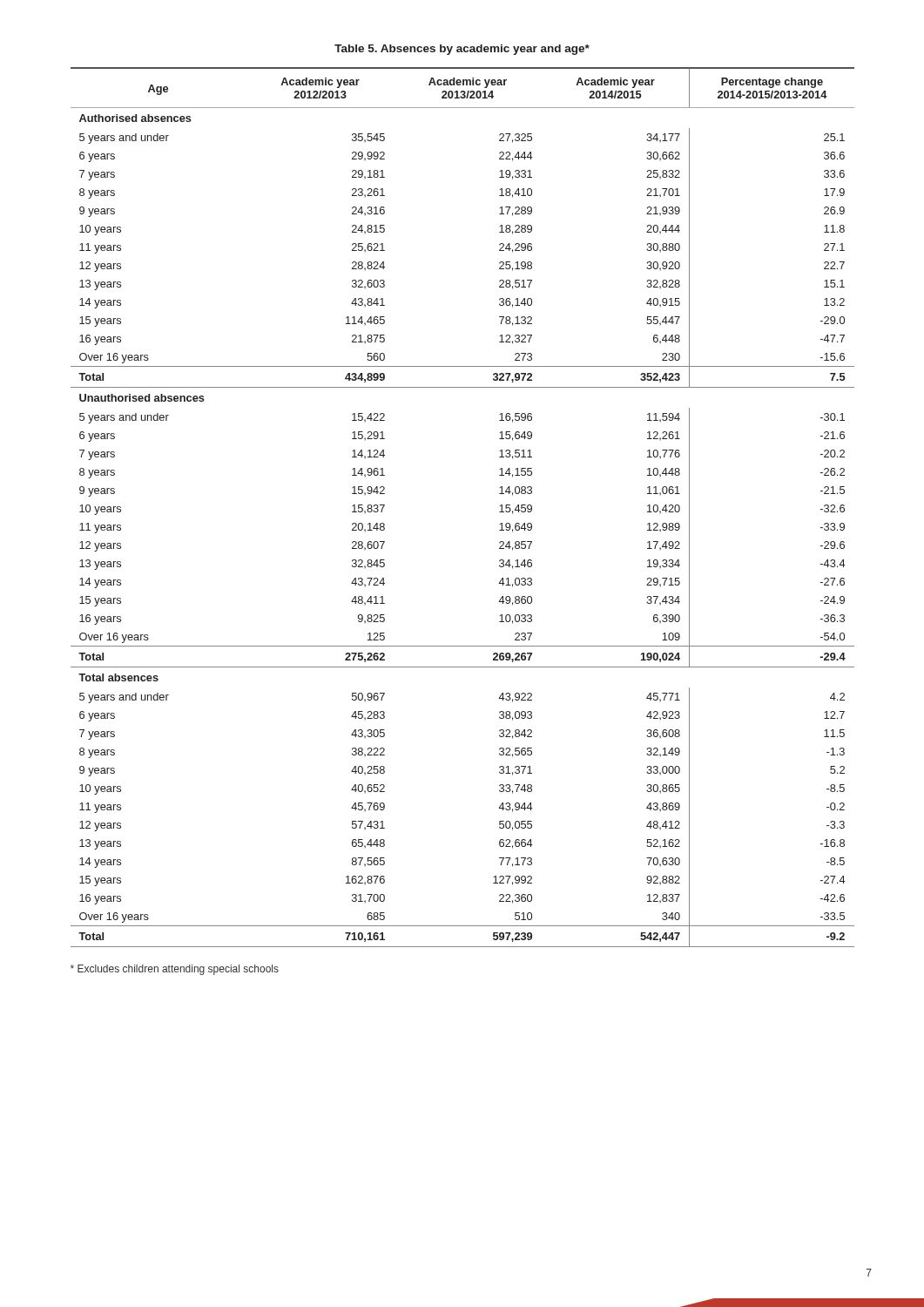Viewport: 924px width, 1307px height.
Task: Locate the table
Action: pos(462,507)
